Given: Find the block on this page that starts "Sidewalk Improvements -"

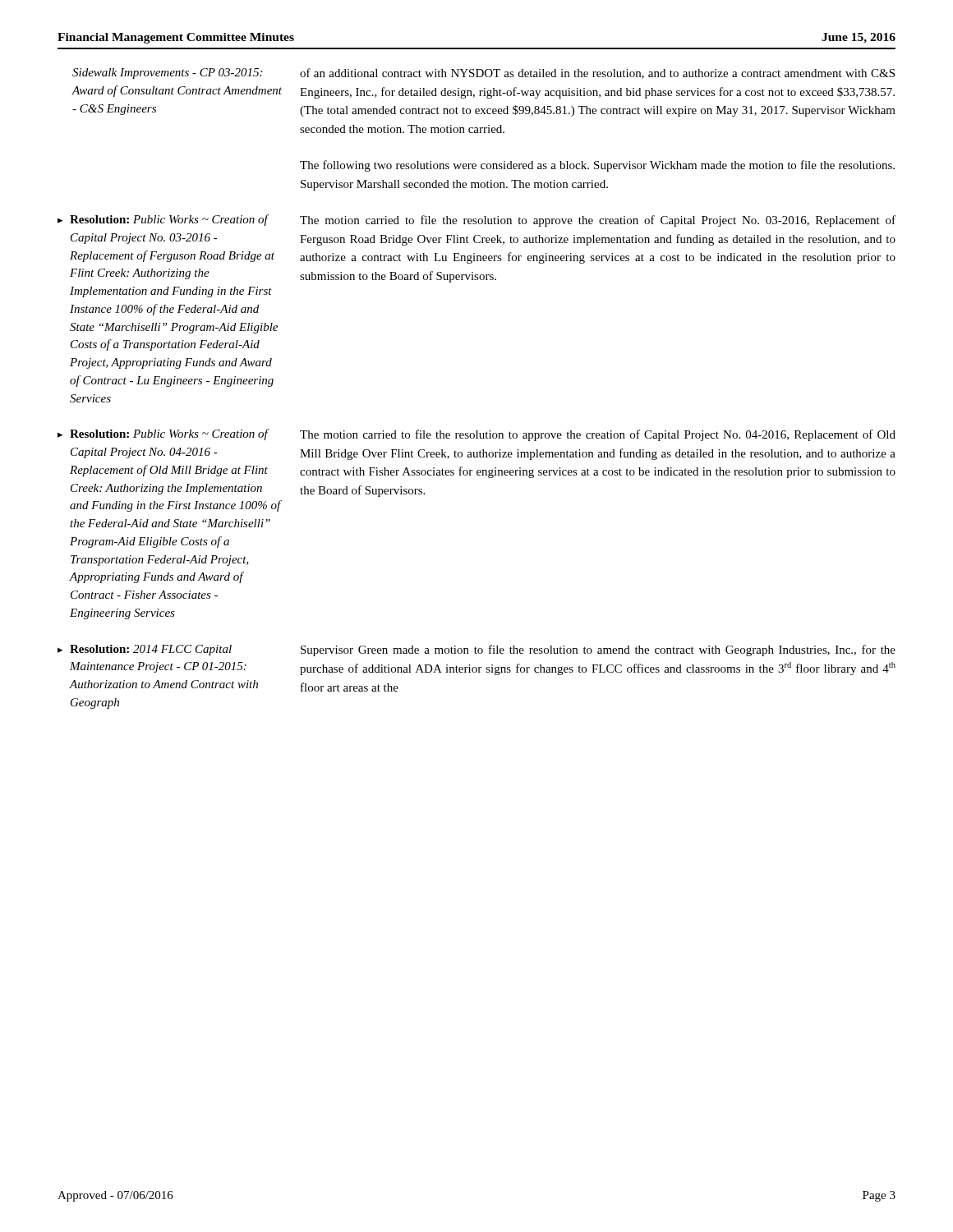Looking at the screenshot, I should [x=177, y=90].
